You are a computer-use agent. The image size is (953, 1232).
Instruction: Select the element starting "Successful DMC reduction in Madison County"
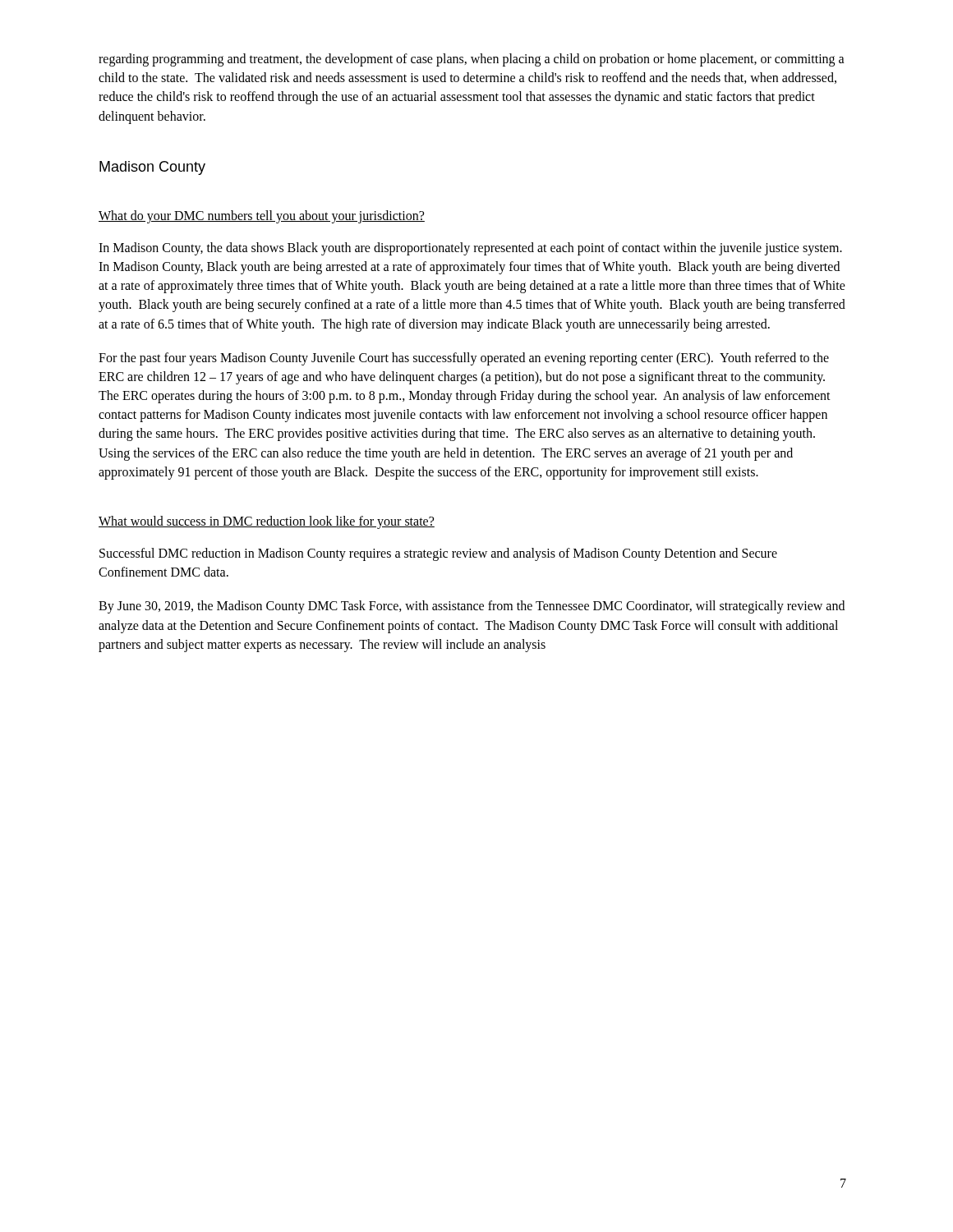tap(438, 563)
